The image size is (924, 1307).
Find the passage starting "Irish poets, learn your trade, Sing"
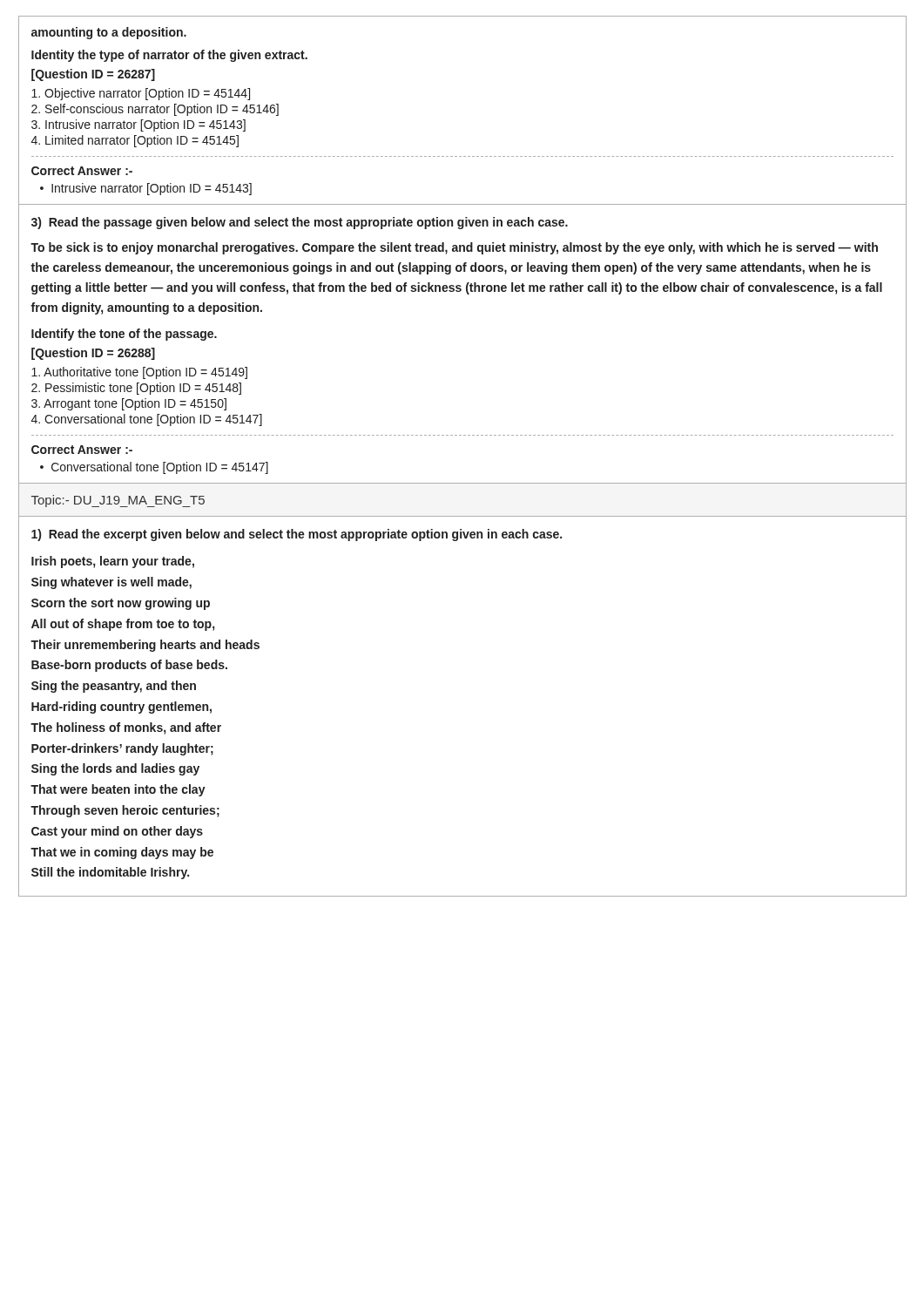tap(145, 717)
